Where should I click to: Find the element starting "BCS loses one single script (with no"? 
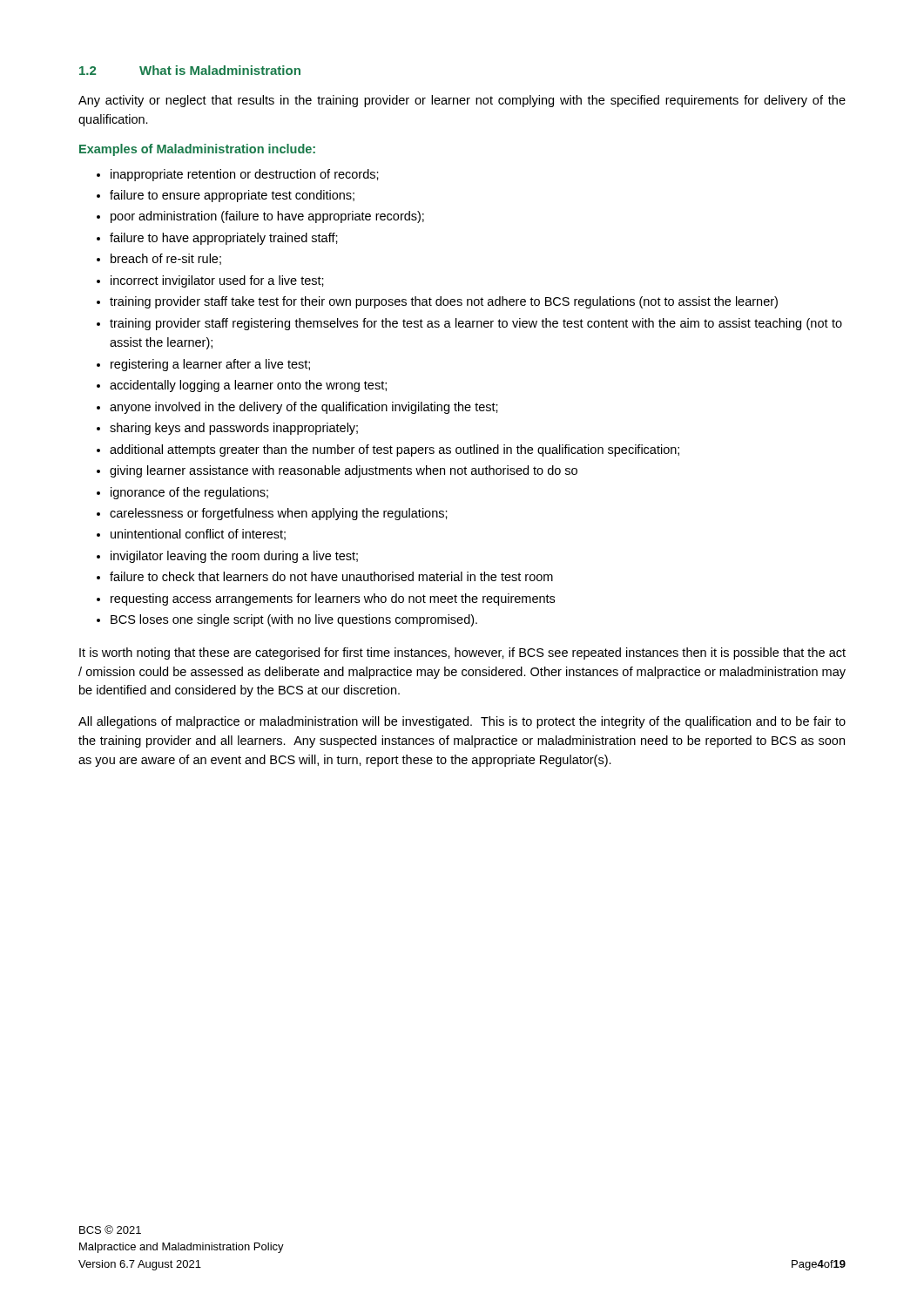[294, 620]
